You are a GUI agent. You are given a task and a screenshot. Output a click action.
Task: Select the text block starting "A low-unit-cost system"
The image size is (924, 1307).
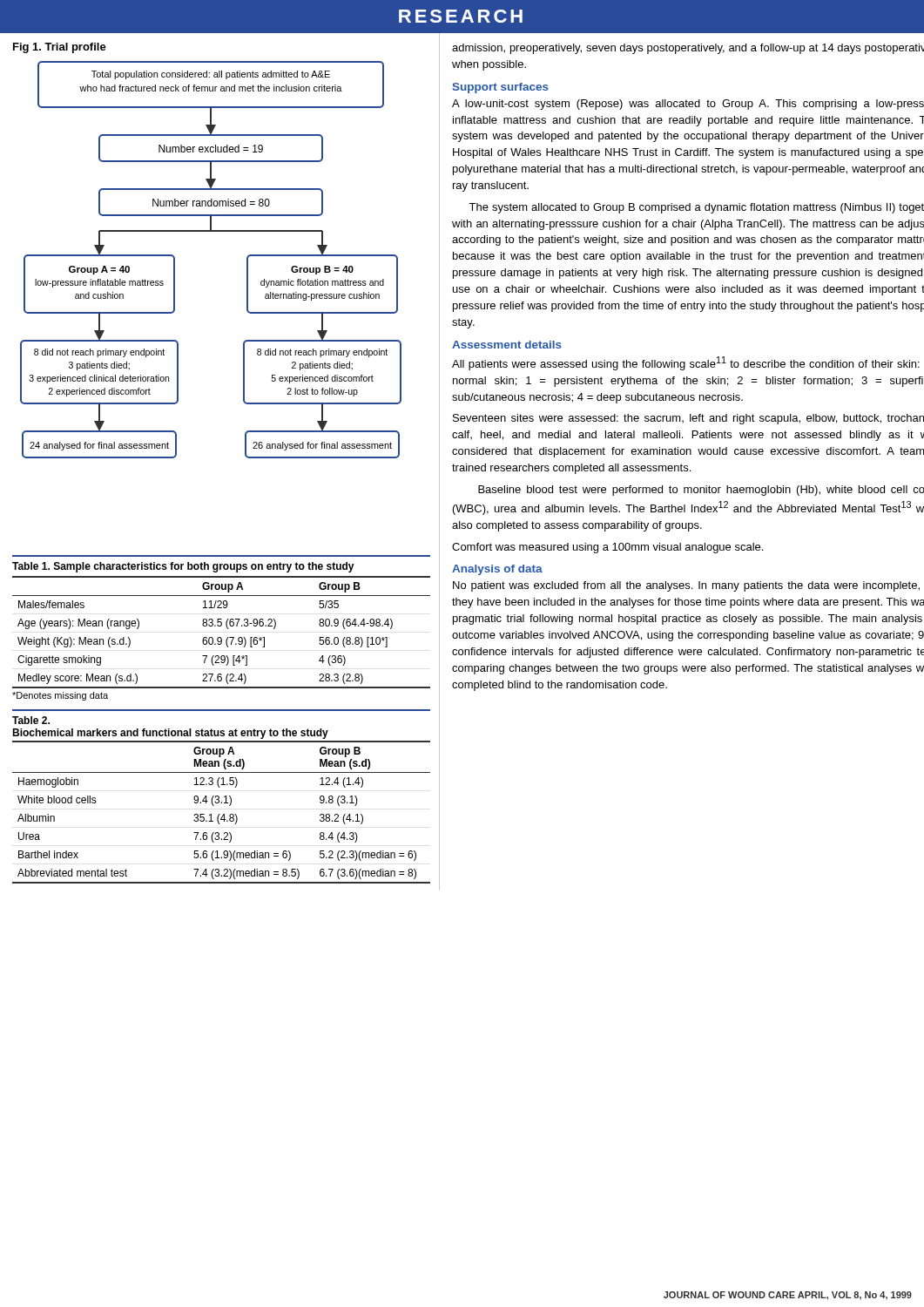688,144
